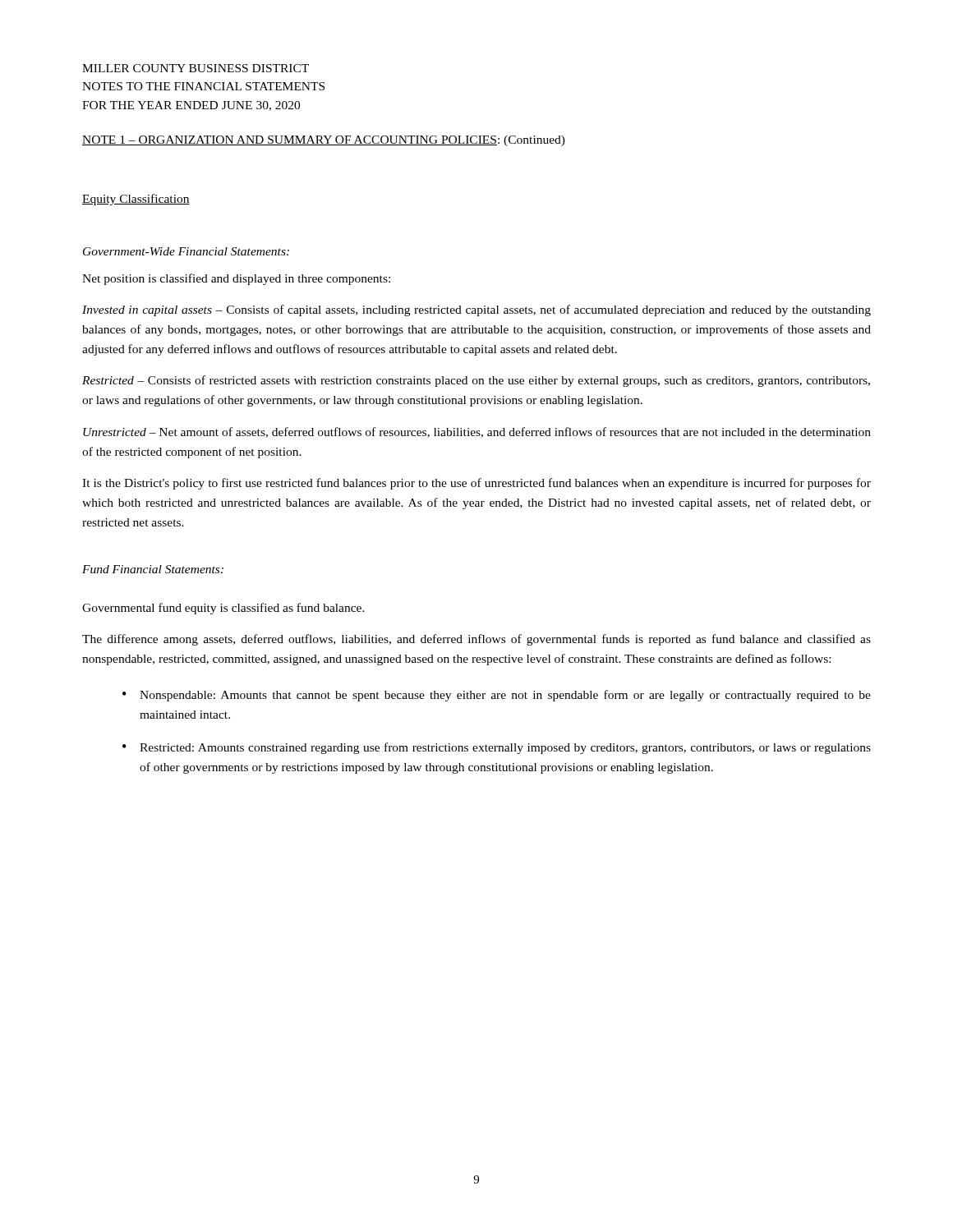Select the section header that says "Equity Classification"

pyautogui.click(x=136, y=199)
